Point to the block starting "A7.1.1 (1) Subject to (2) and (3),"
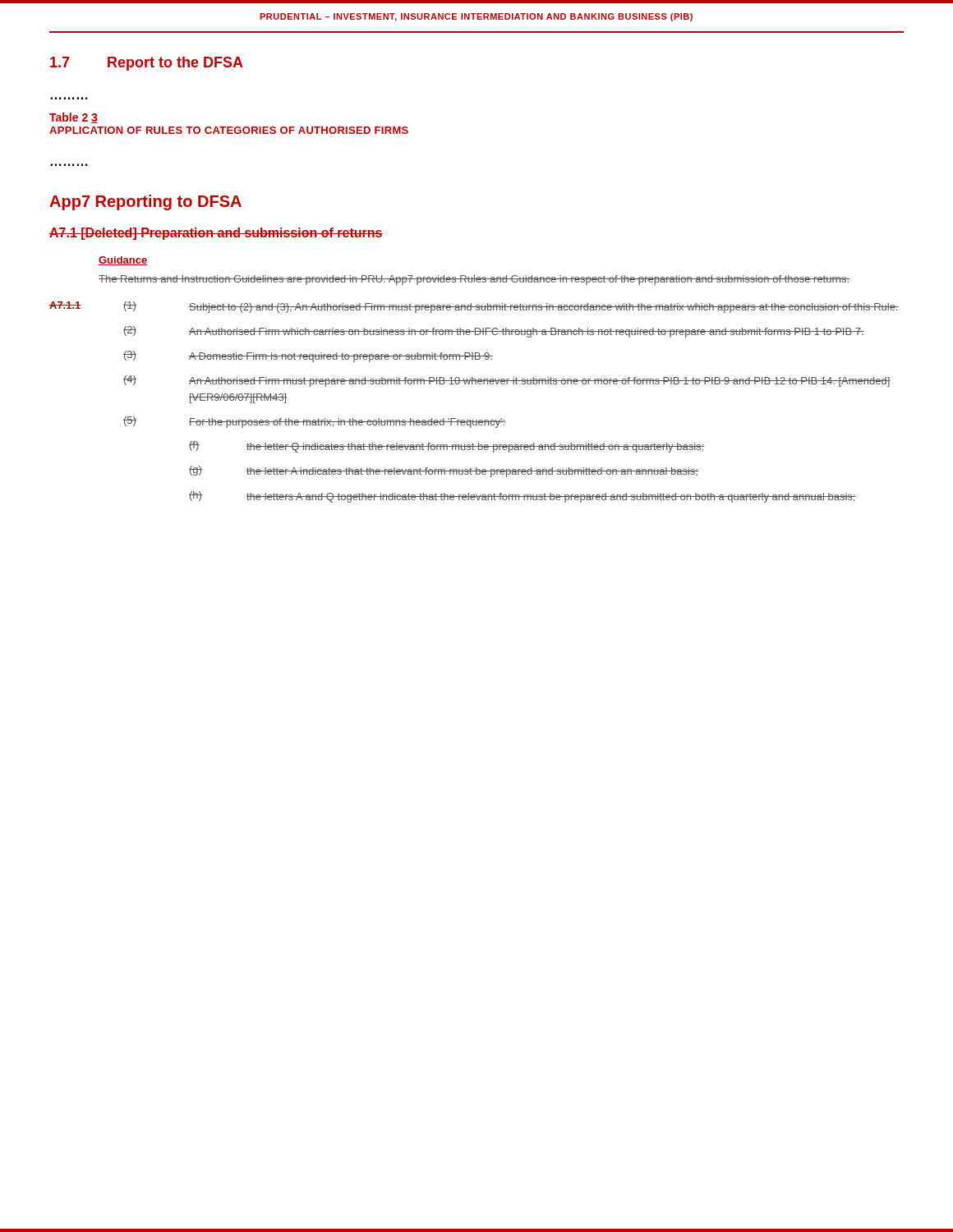This screenshot has height=1232, width=953. click(x=476, y=307)
